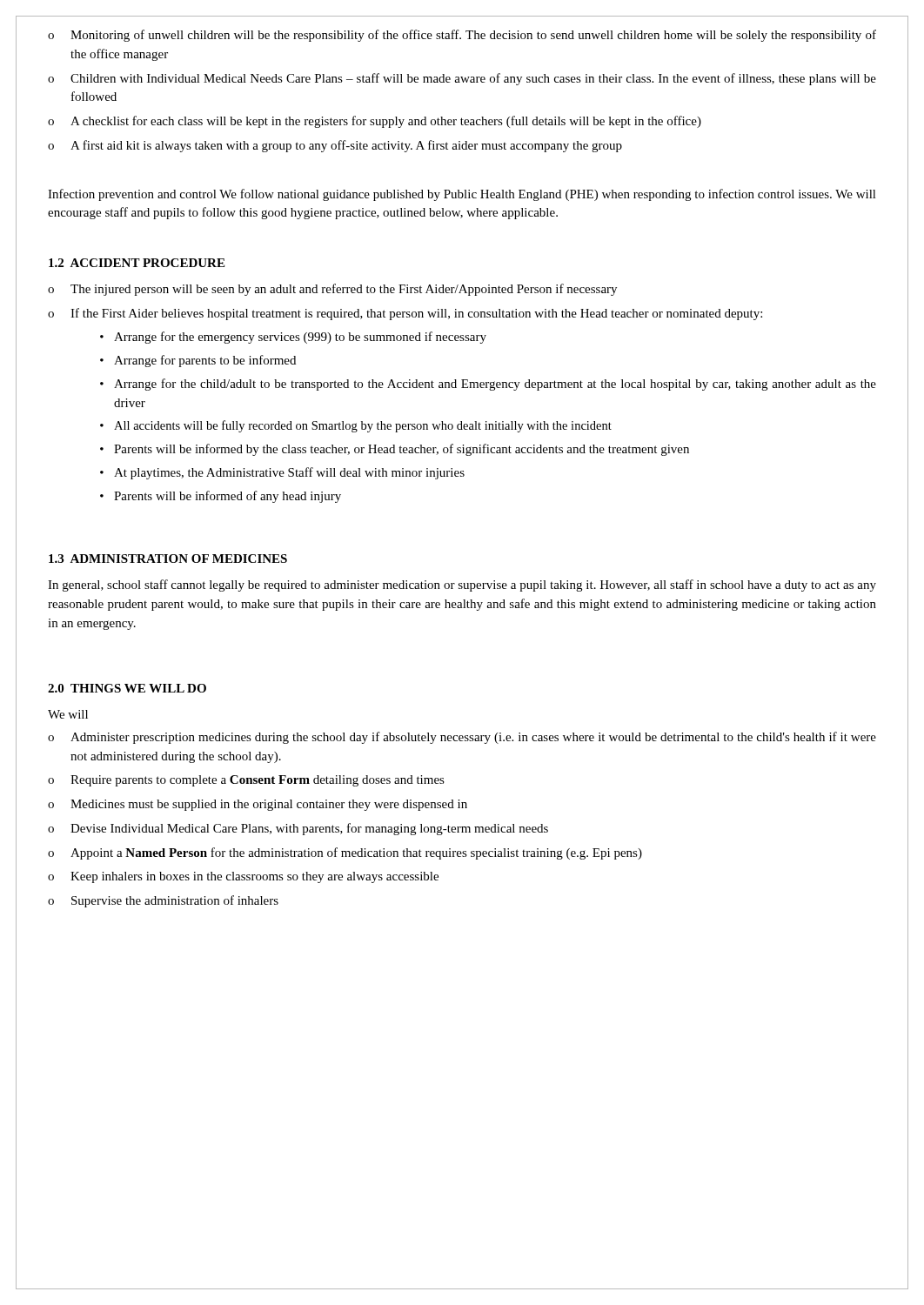
Task: Click where it says "1.2 ACCIDENT PROCEDURE"
Action: tap(137, 263)
